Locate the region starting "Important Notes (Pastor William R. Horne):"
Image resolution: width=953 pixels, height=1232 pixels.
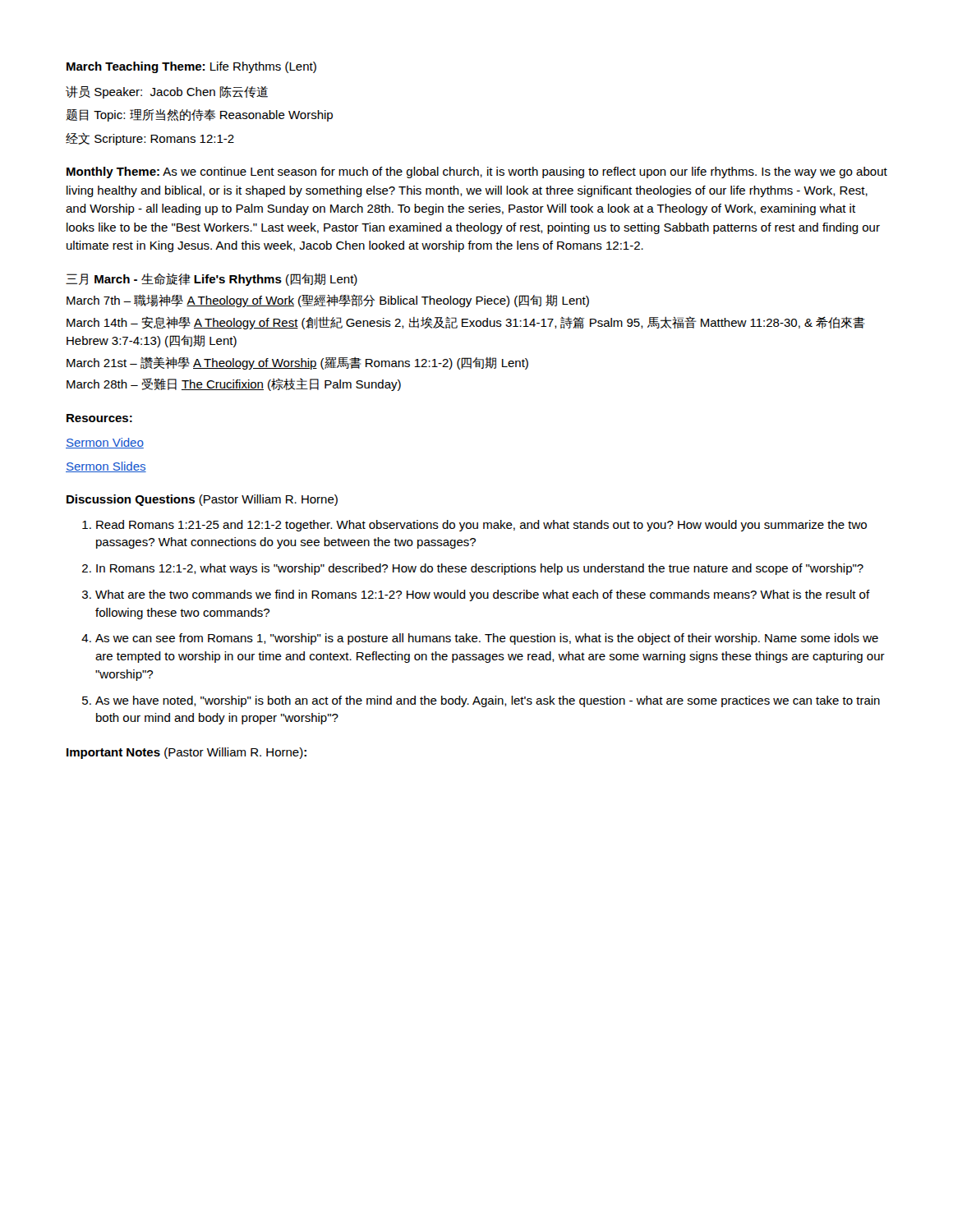pos(186,753)
